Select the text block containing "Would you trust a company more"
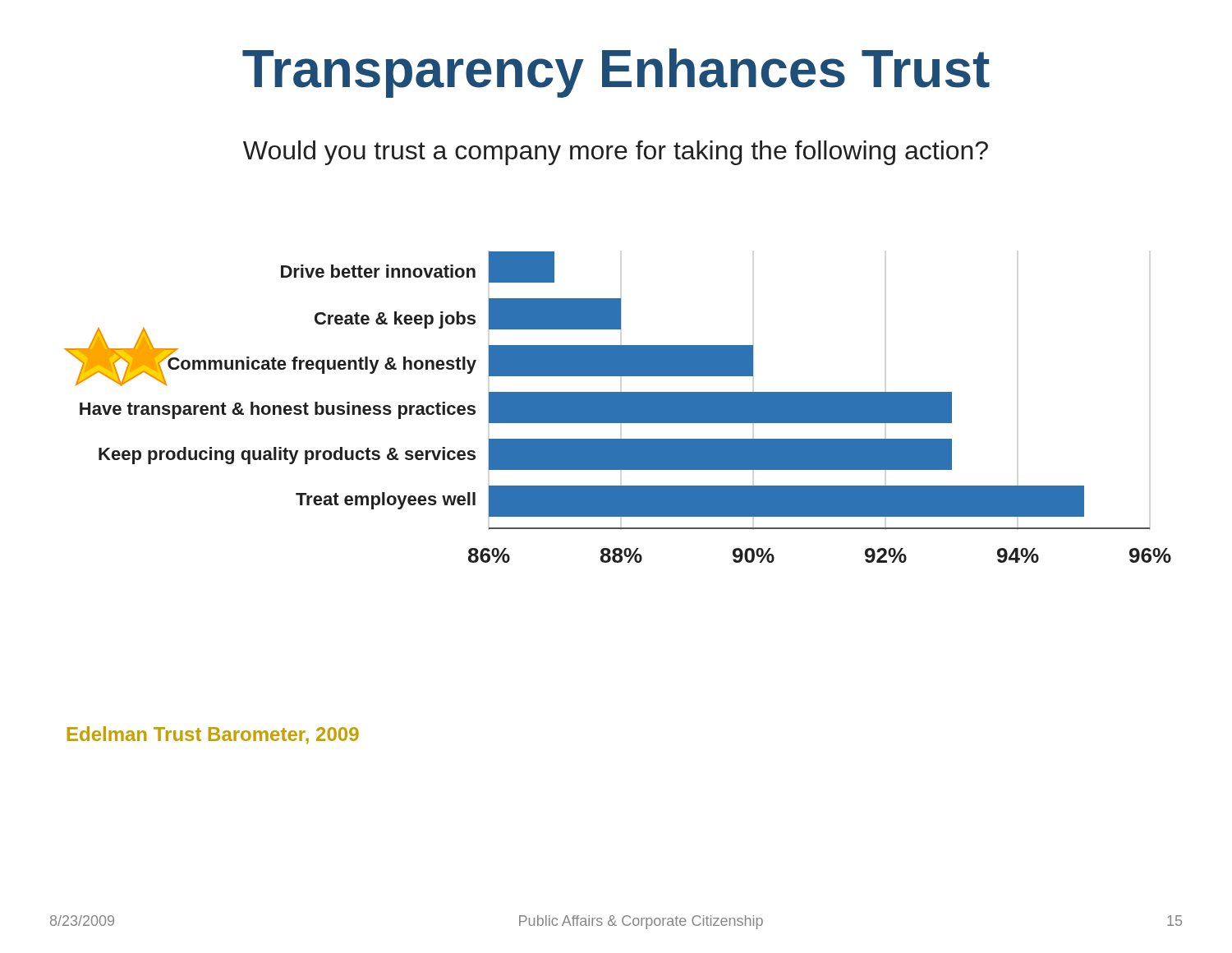The width and height of the screenshot is (1232, 953). [616, 150]
